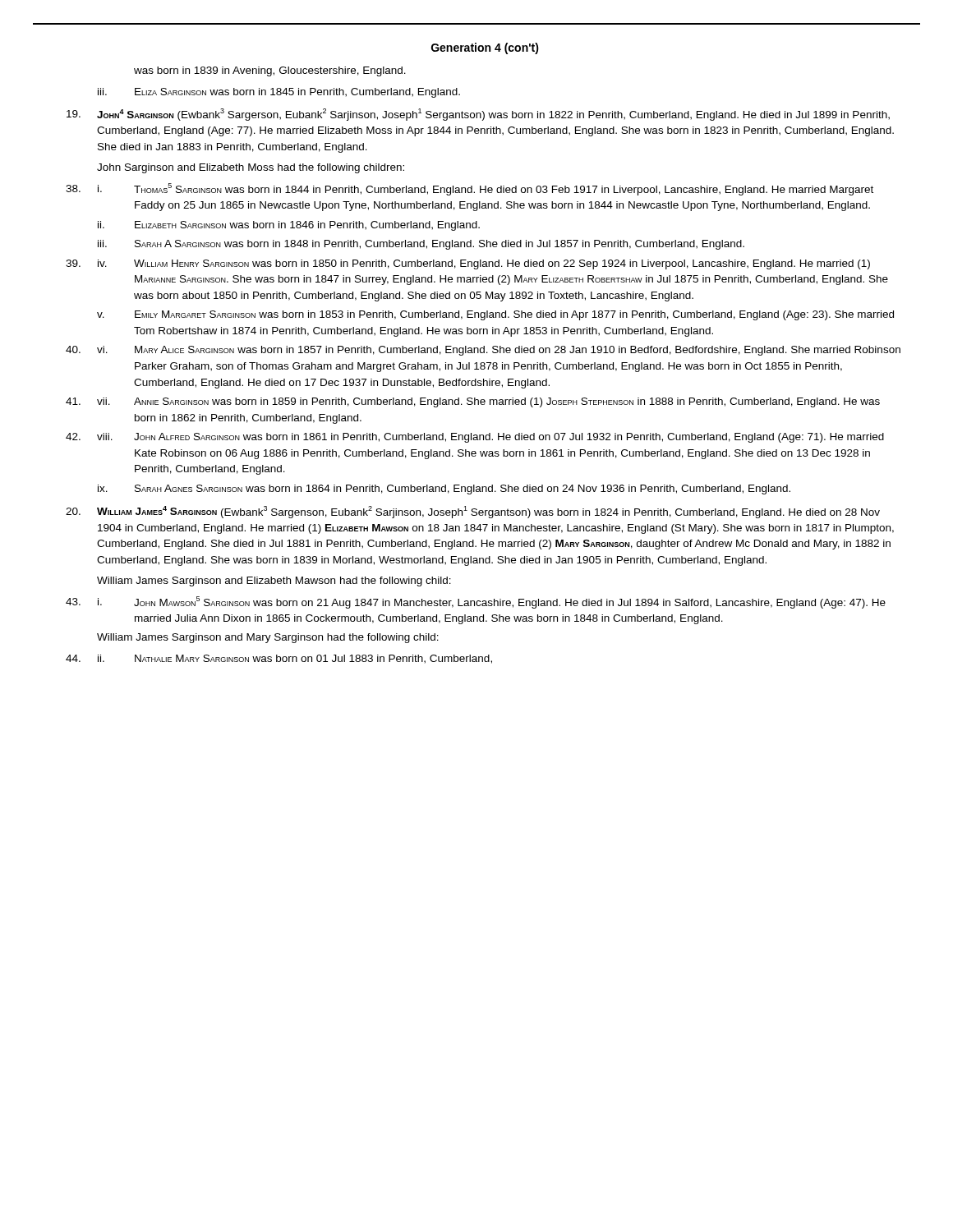Click the passage that begins "41. vii. Annie"

click(485, 410)
